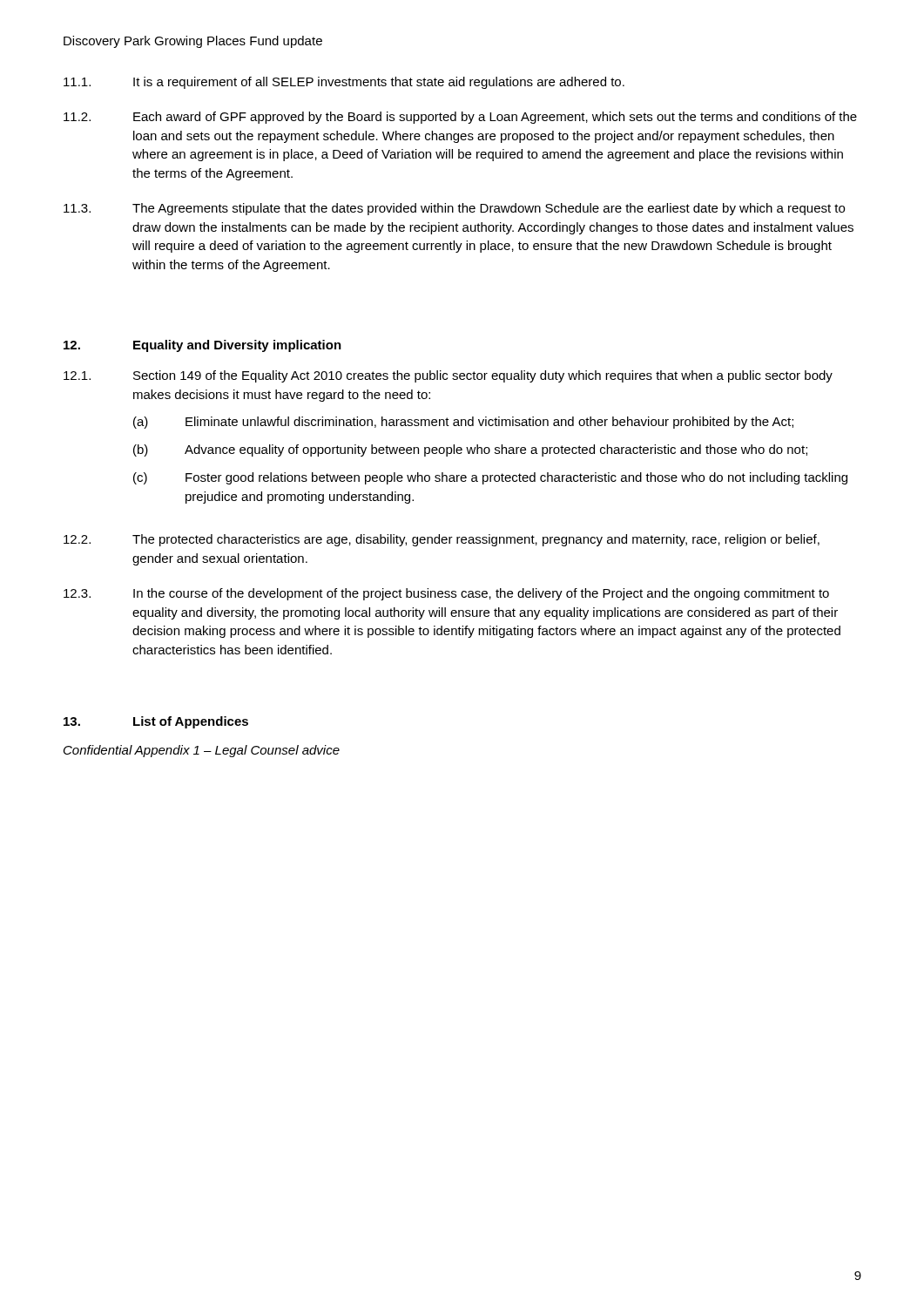Click on the region starting "Confidential Appendix 1 – Legal Counsel"

coord(201,750)
